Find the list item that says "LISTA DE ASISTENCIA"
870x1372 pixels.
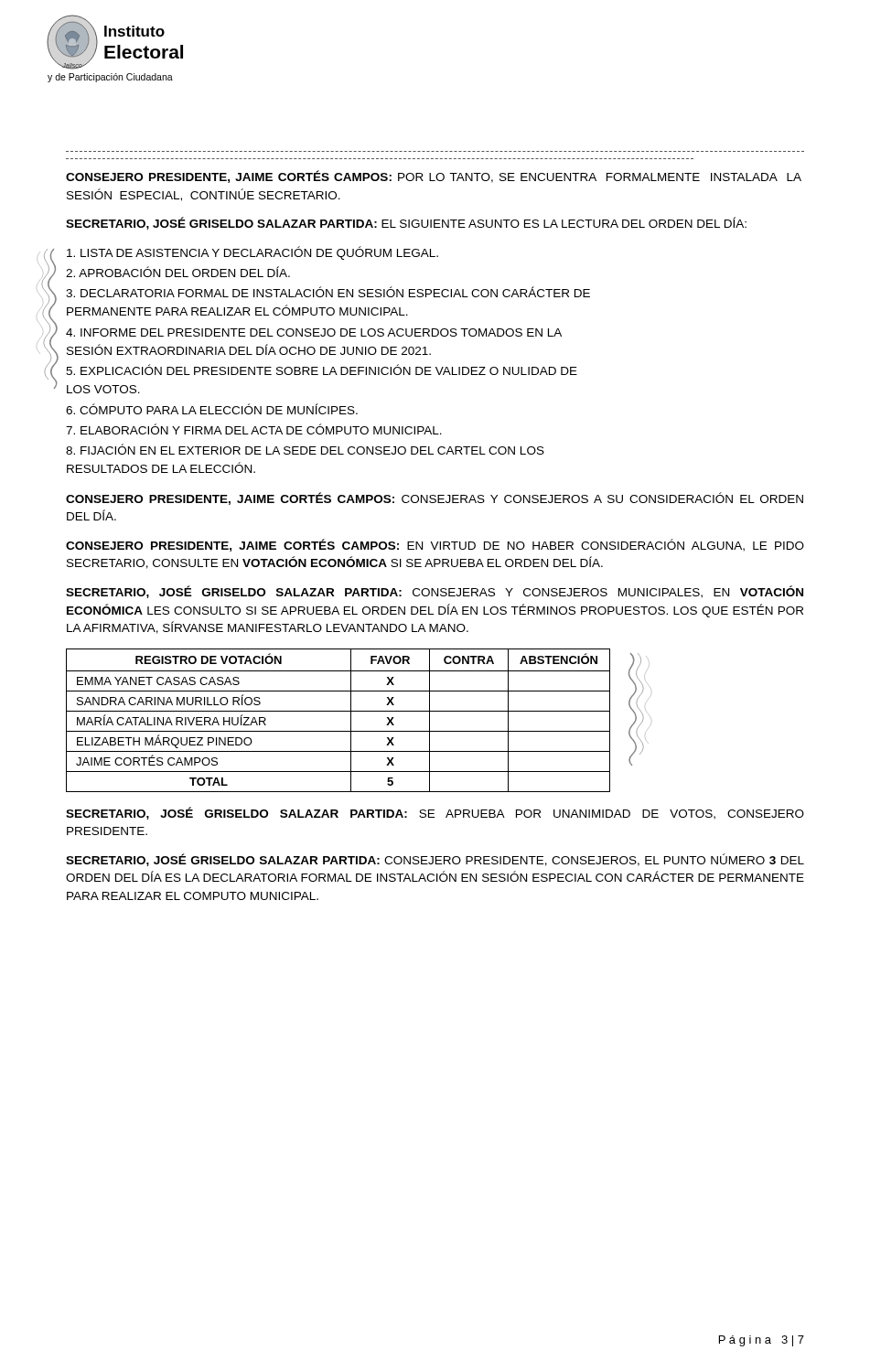(x=435, y=361)
